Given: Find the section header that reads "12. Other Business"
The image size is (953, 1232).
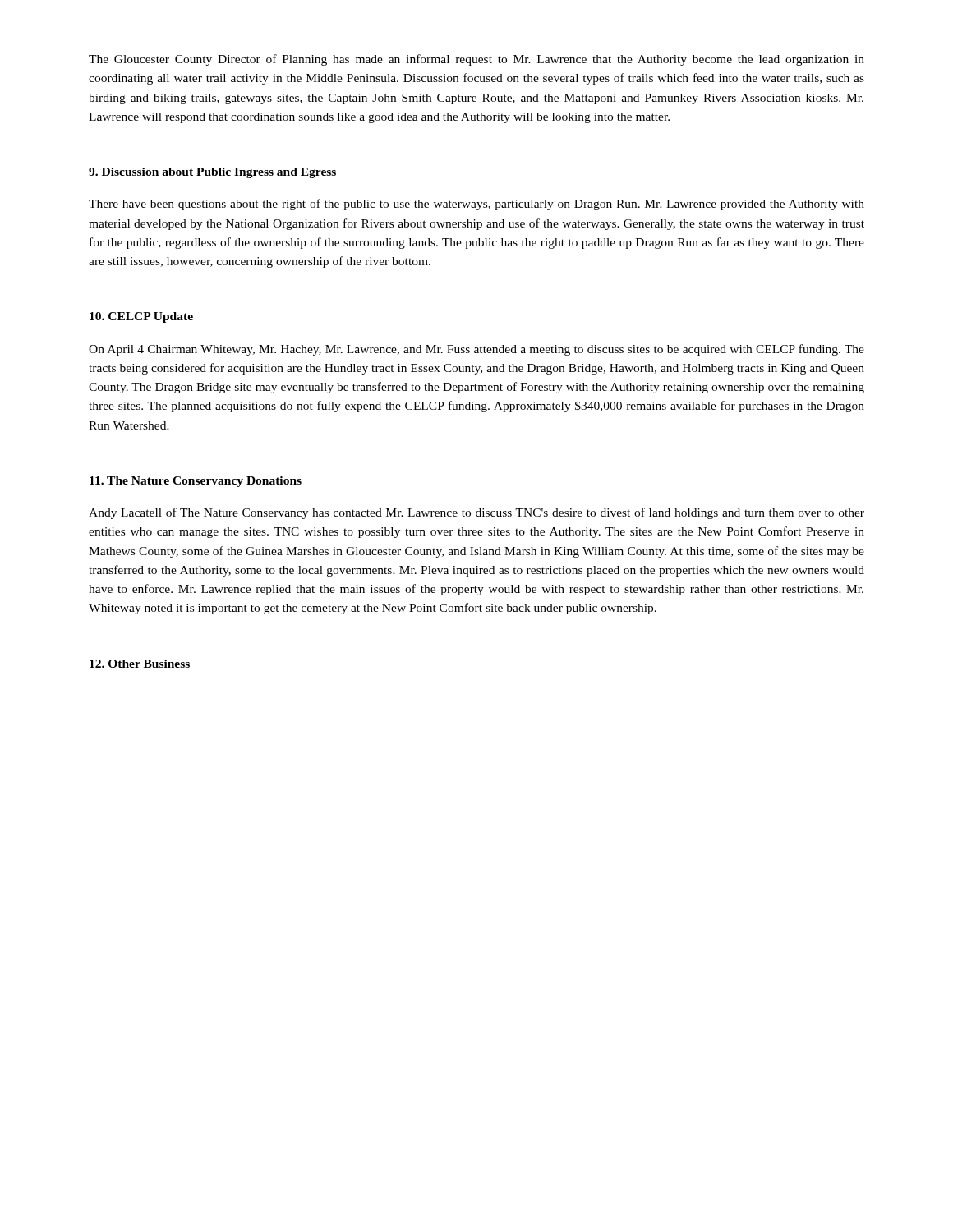Looking at the screenshot, I should pos(140,664).
